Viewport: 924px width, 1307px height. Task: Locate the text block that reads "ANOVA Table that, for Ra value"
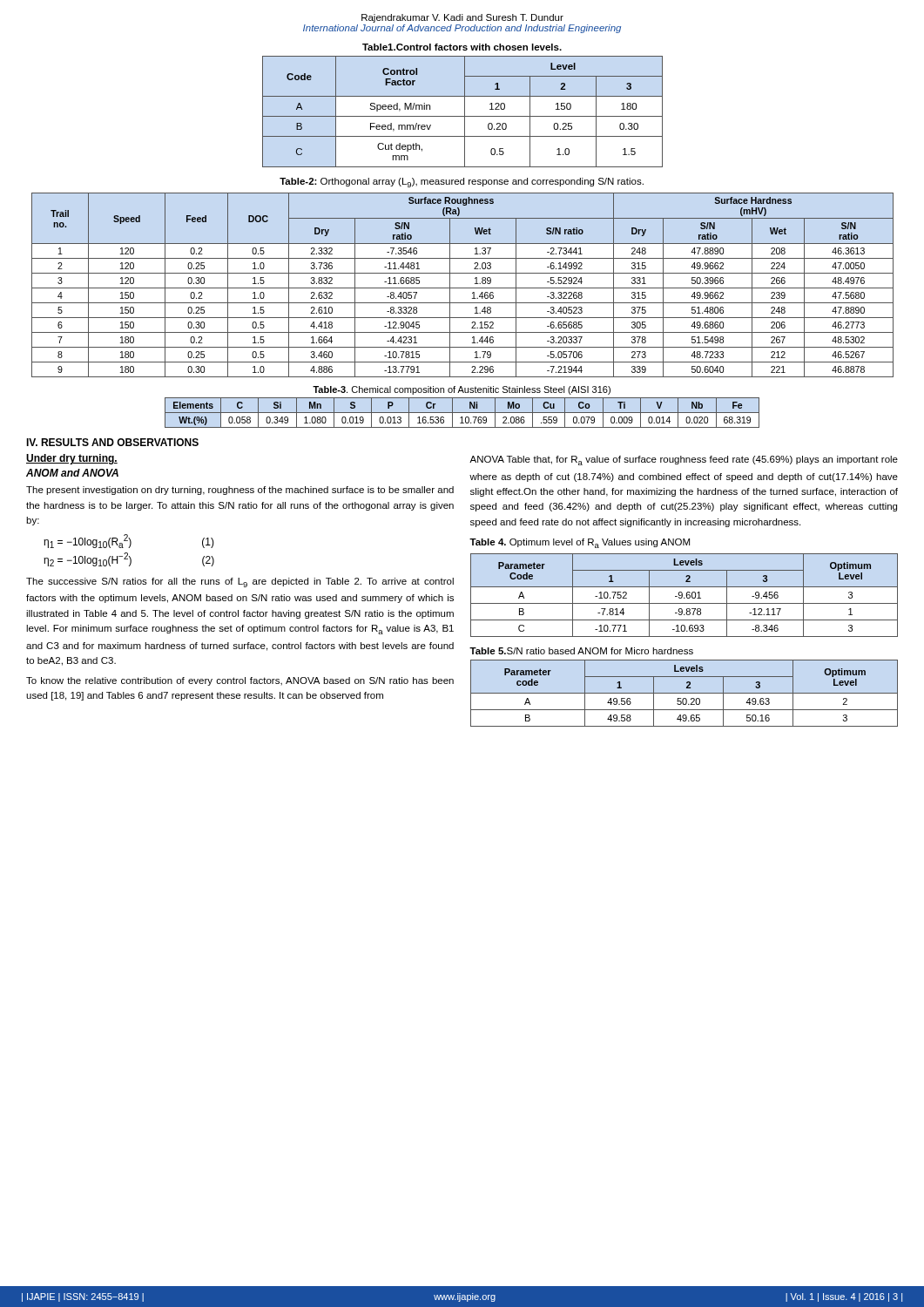tap(684, 491)
